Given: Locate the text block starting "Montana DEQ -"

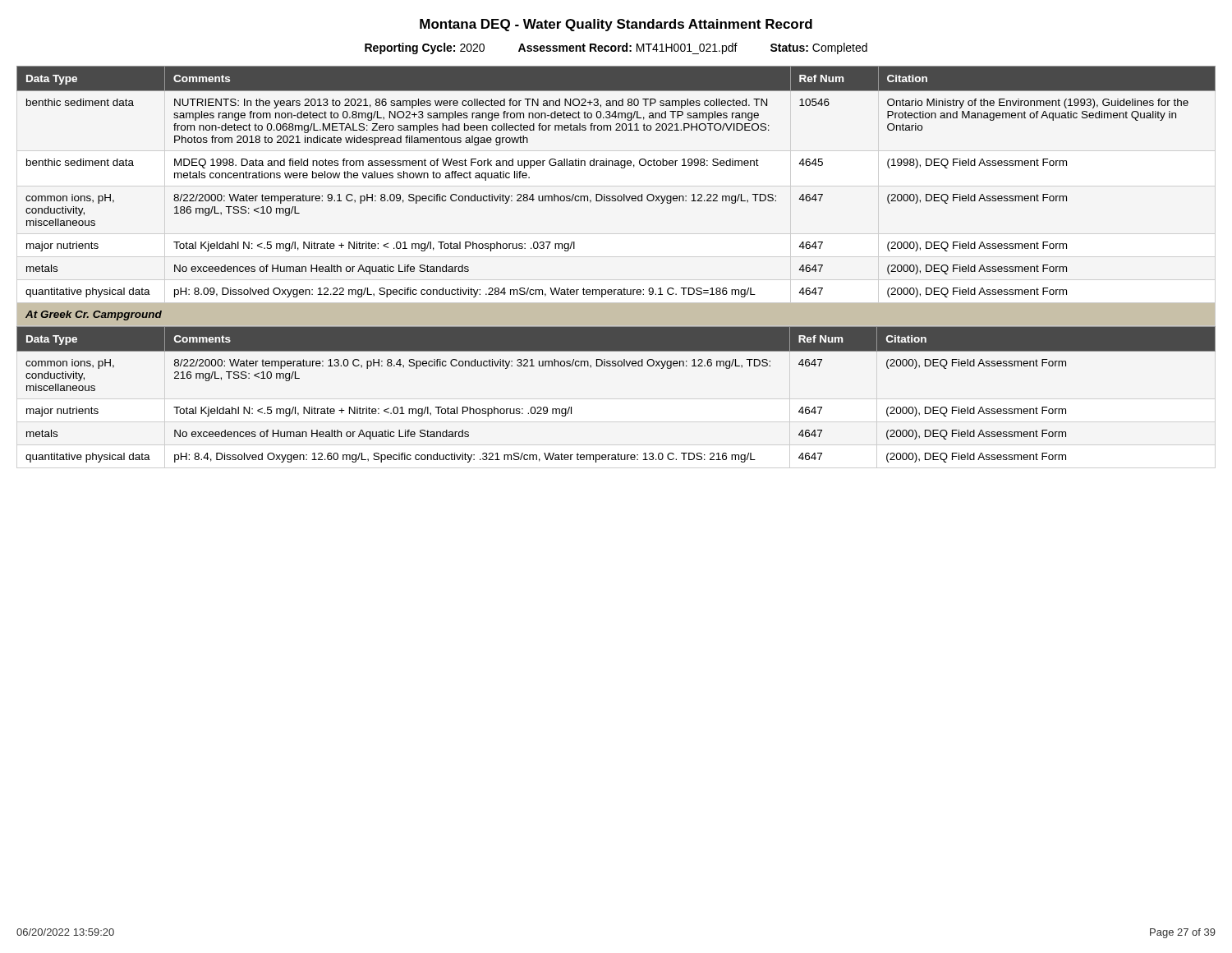Looking at the screenshot, I should (x=616, y=24).
